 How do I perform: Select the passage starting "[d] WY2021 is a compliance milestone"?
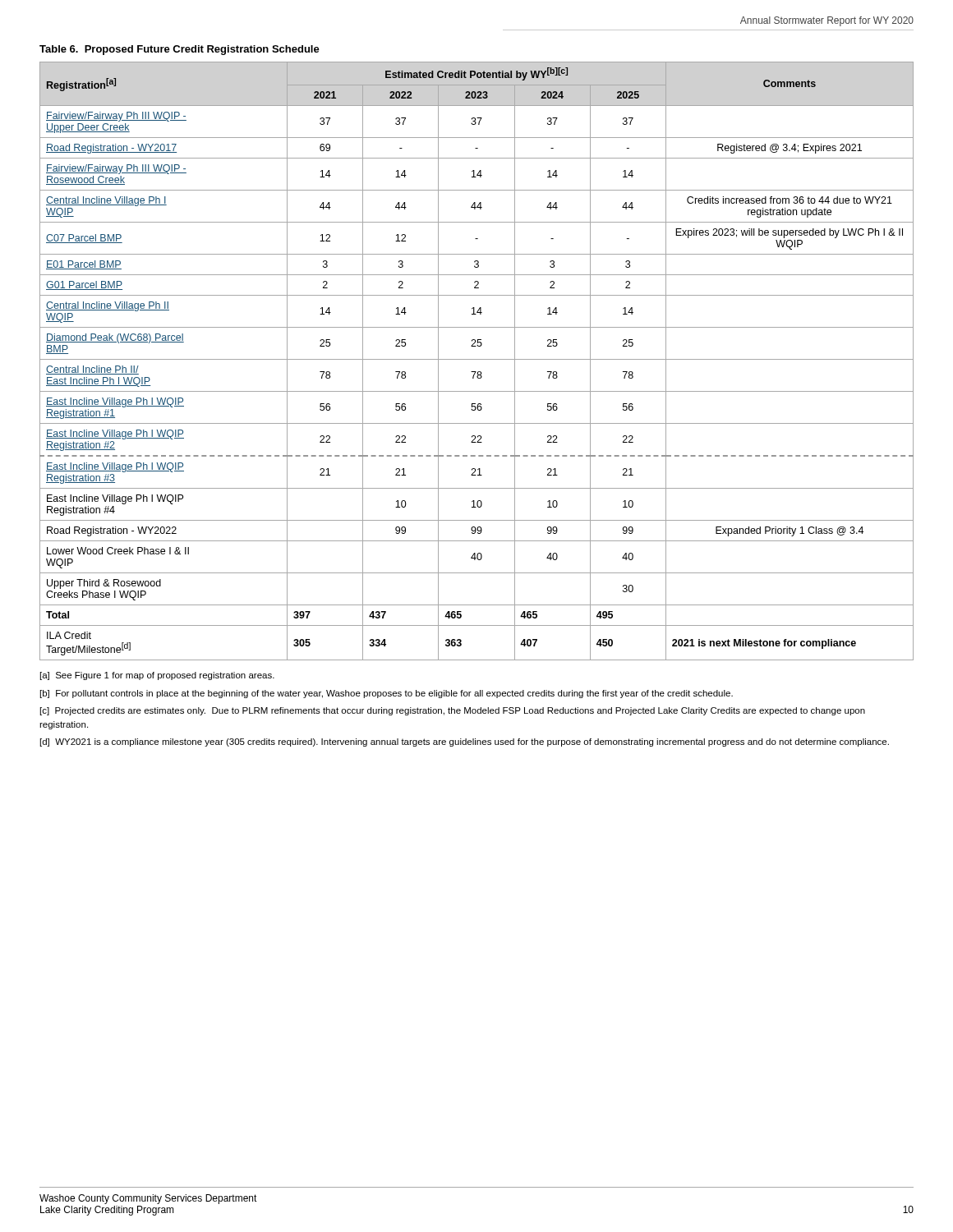click(x=465, y=742)
